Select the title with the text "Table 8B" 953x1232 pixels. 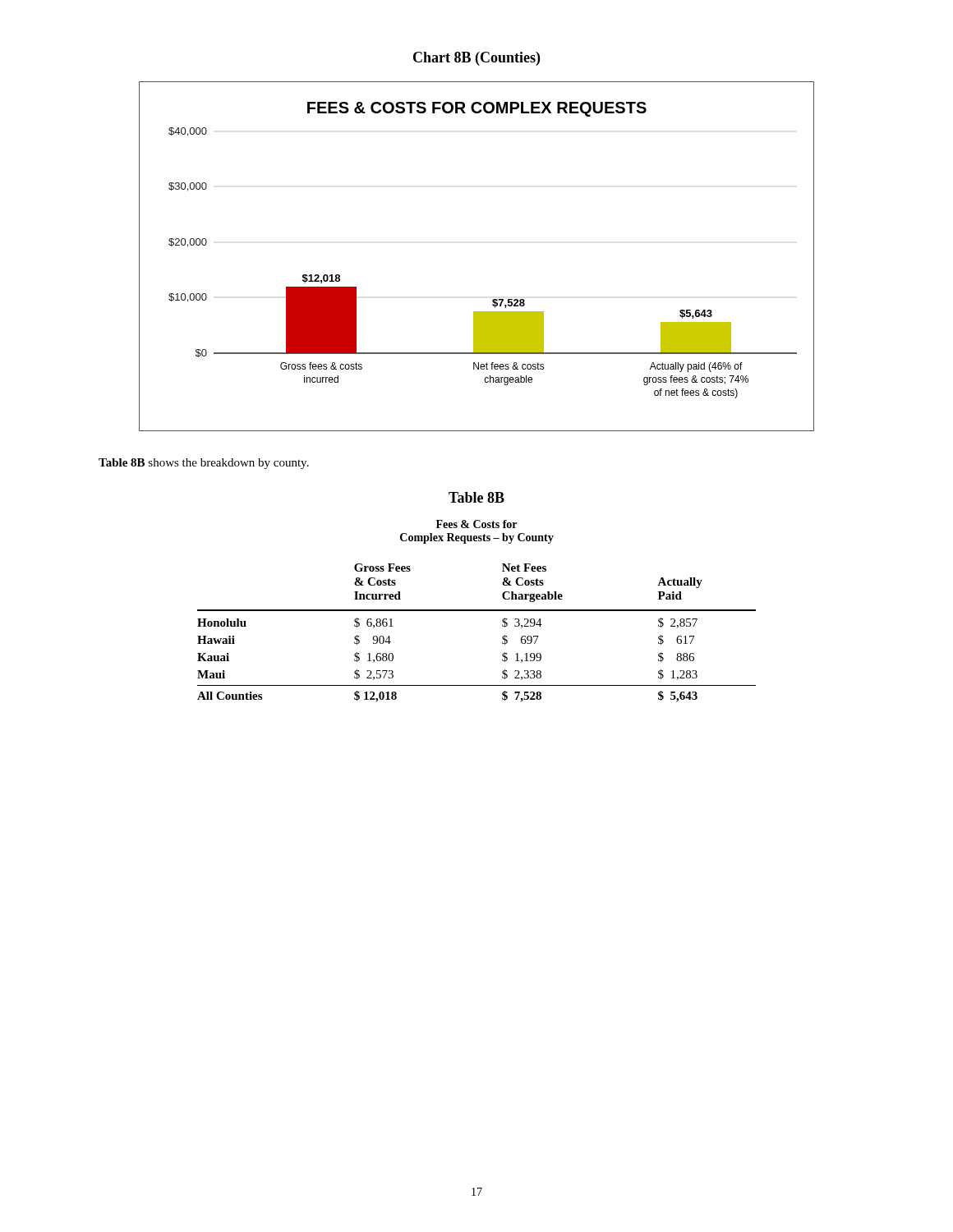pos(476,498)
